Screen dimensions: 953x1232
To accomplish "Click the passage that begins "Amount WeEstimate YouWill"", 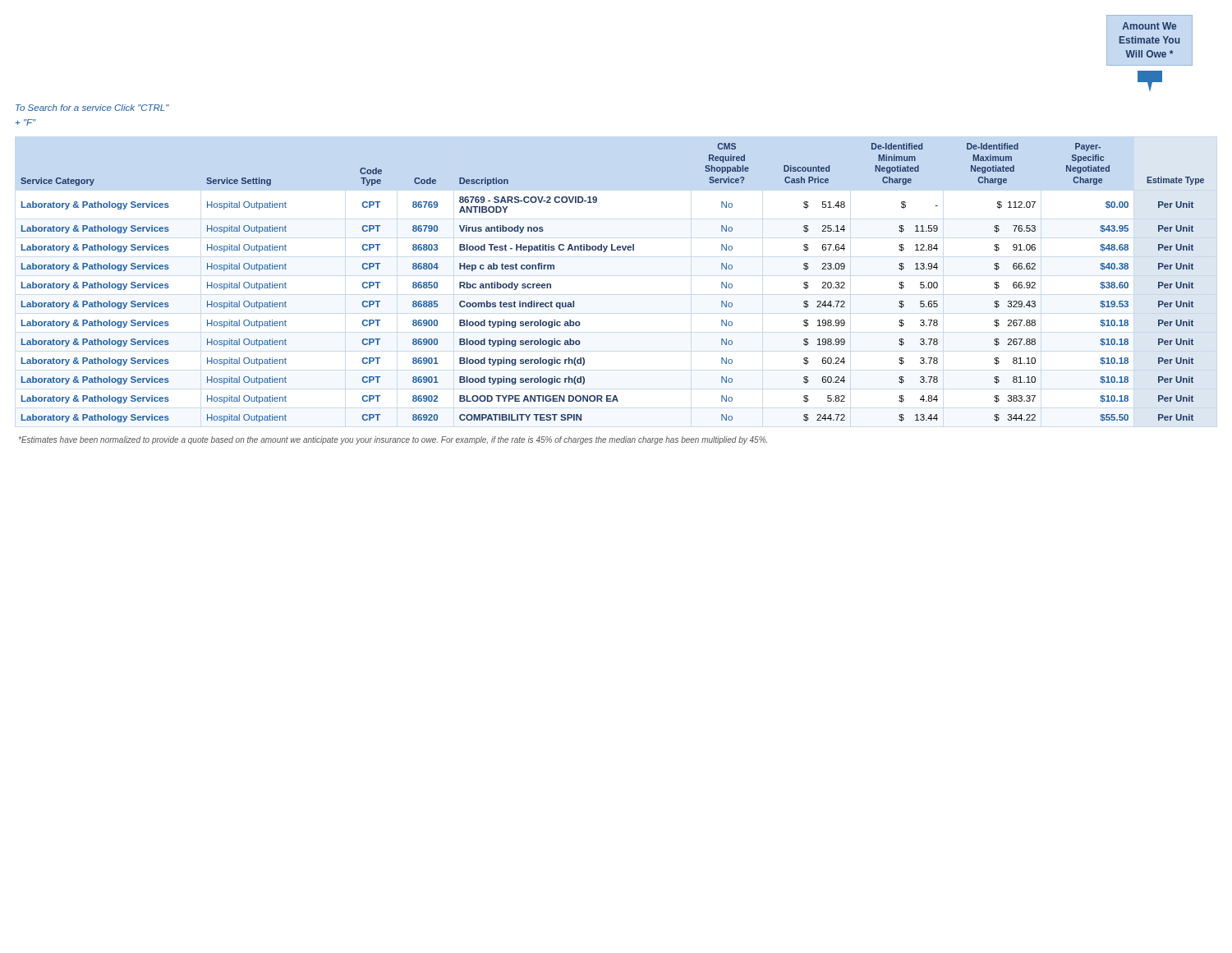I will 1149,40.
